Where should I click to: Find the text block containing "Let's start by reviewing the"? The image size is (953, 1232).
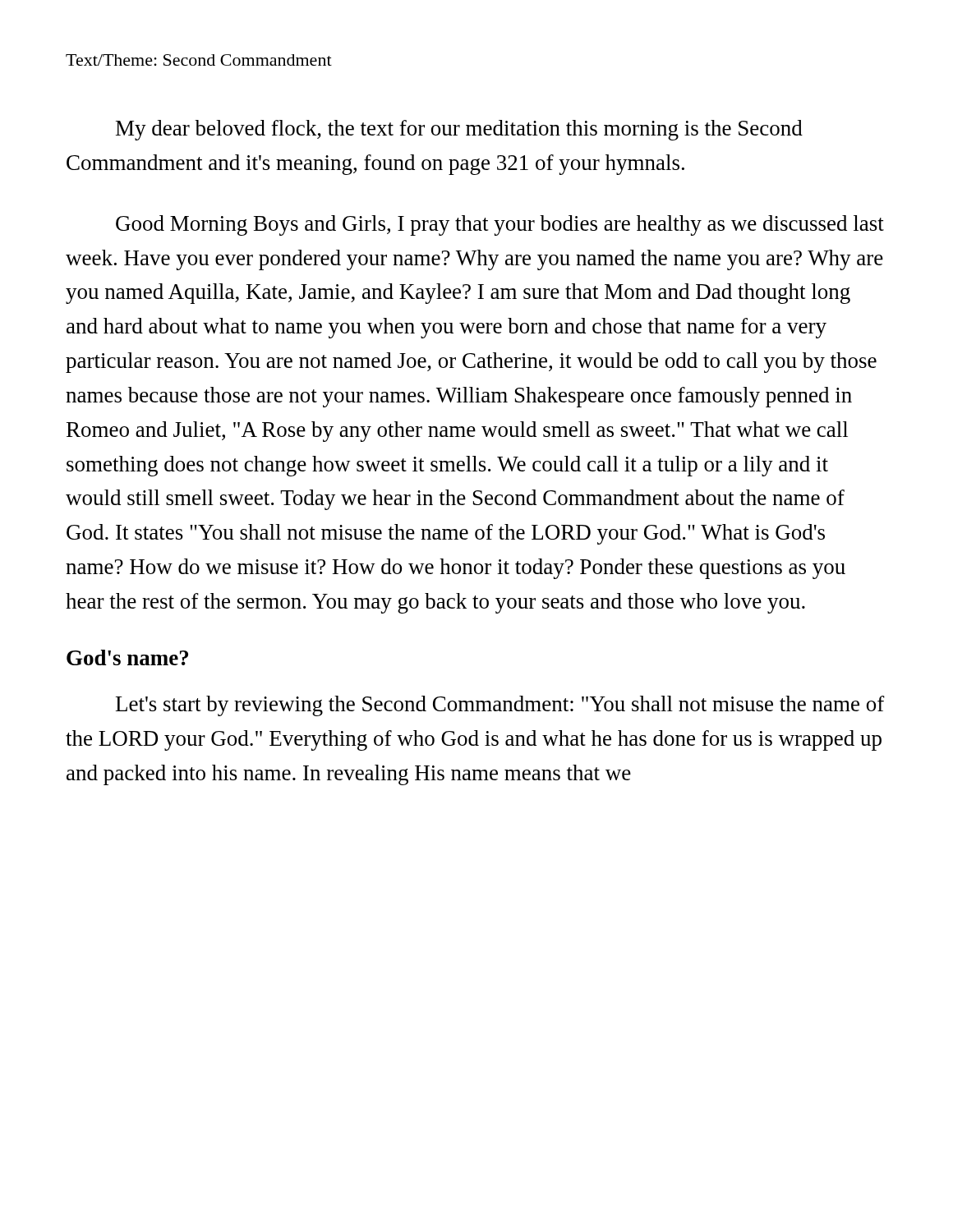[x=475, y=738]
